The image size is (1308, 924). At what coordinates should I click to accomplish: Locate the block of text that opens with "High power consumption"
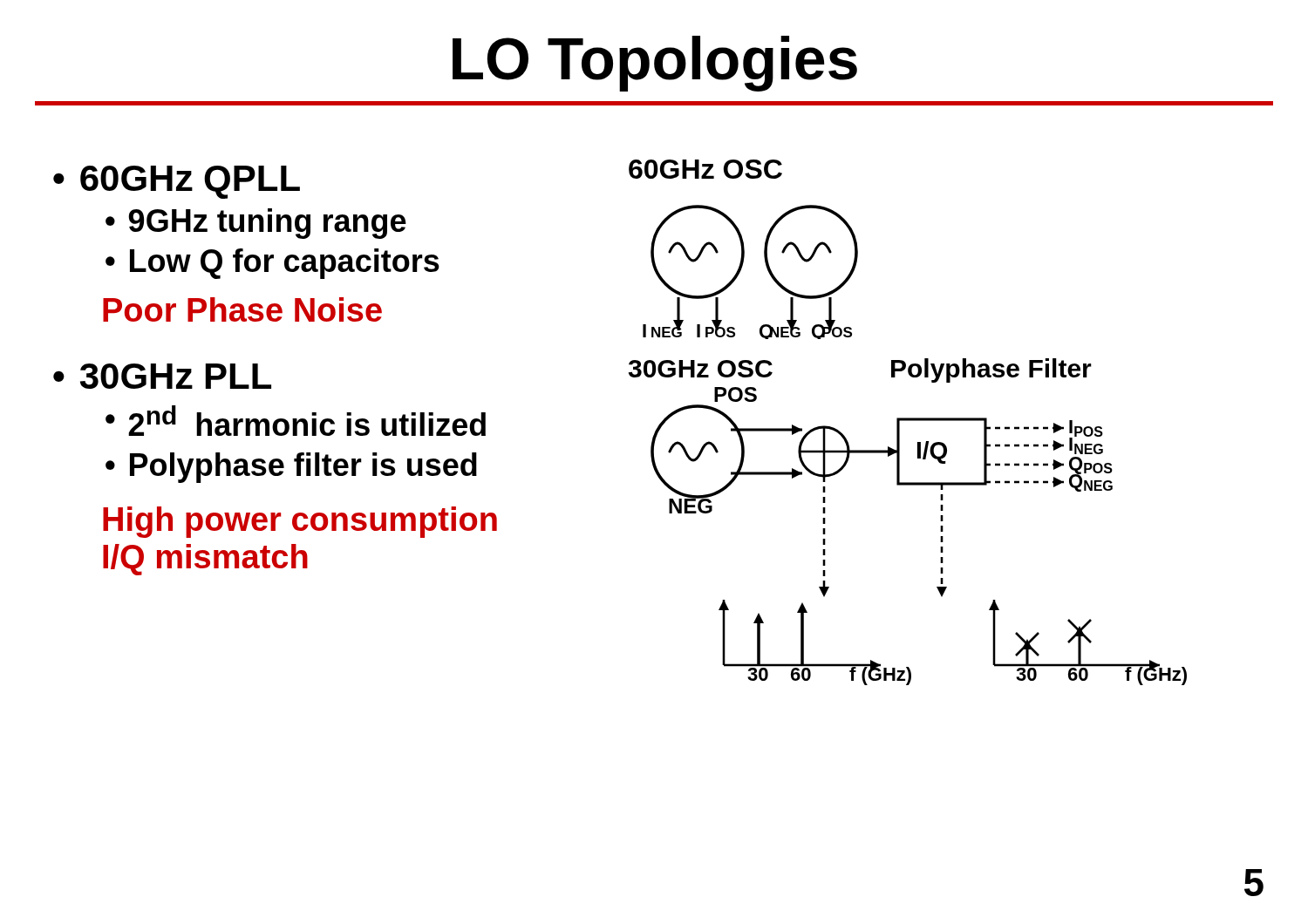[x=300, y=538]
